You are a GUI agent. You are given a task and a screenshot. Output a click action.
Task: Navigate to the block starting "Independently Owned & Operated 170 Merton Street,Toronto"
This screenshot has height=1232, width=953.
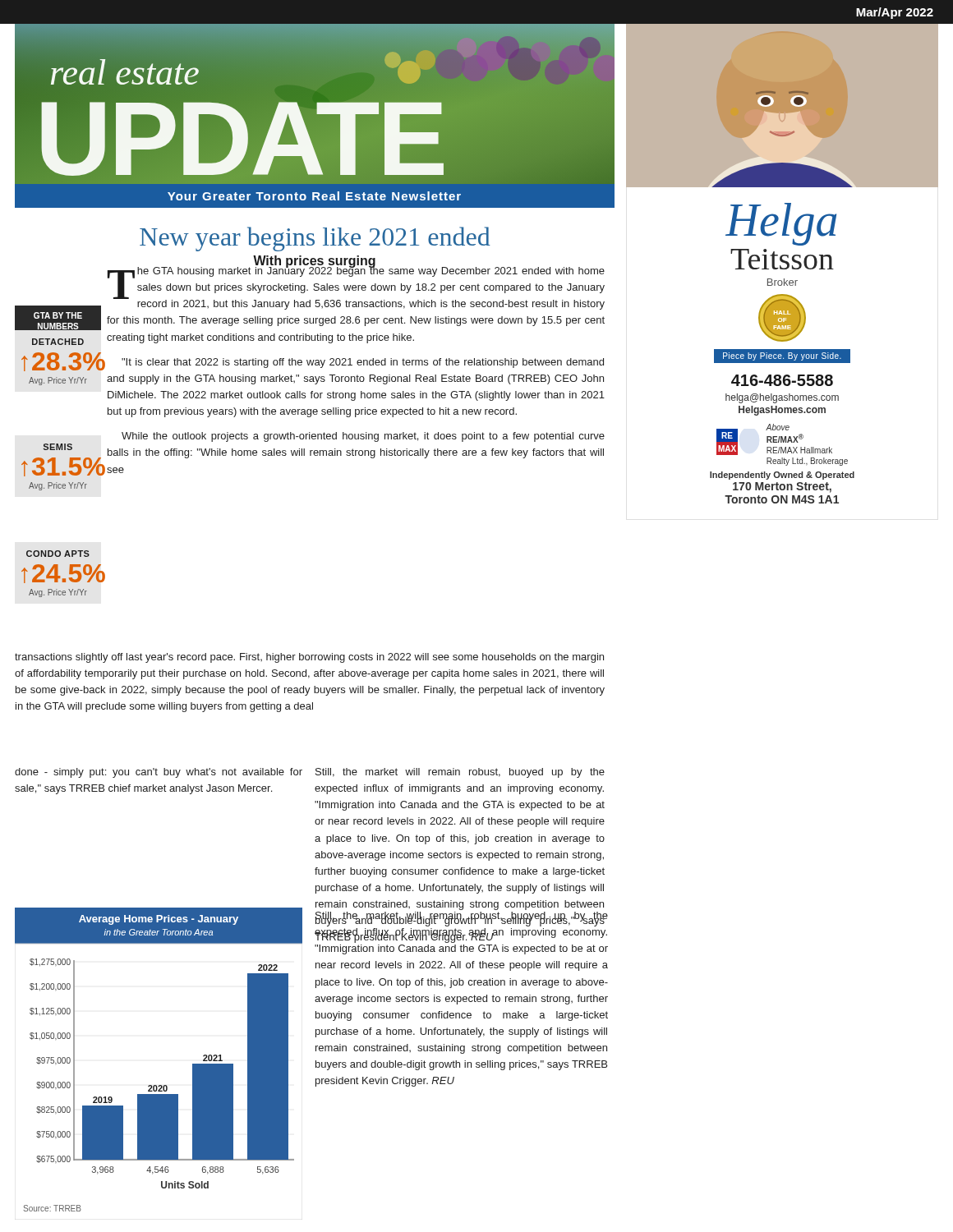(x=782, y=488)
